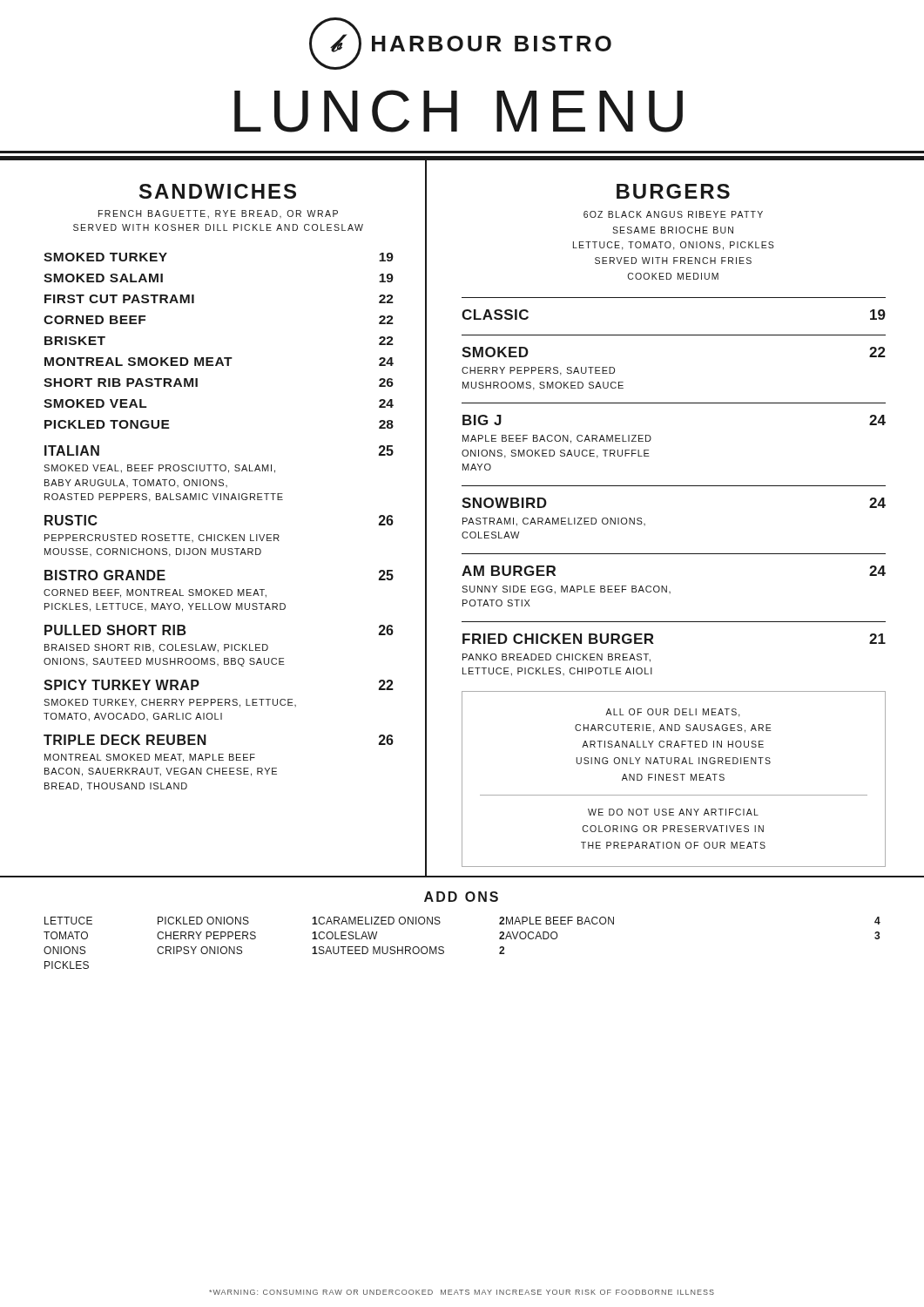Screen dimensions: 1307x924
Task: Locate the block of text that opens with "FRIED CHICKEN BURGER 21 PANKO BREADED"
Action: (556, 638)
